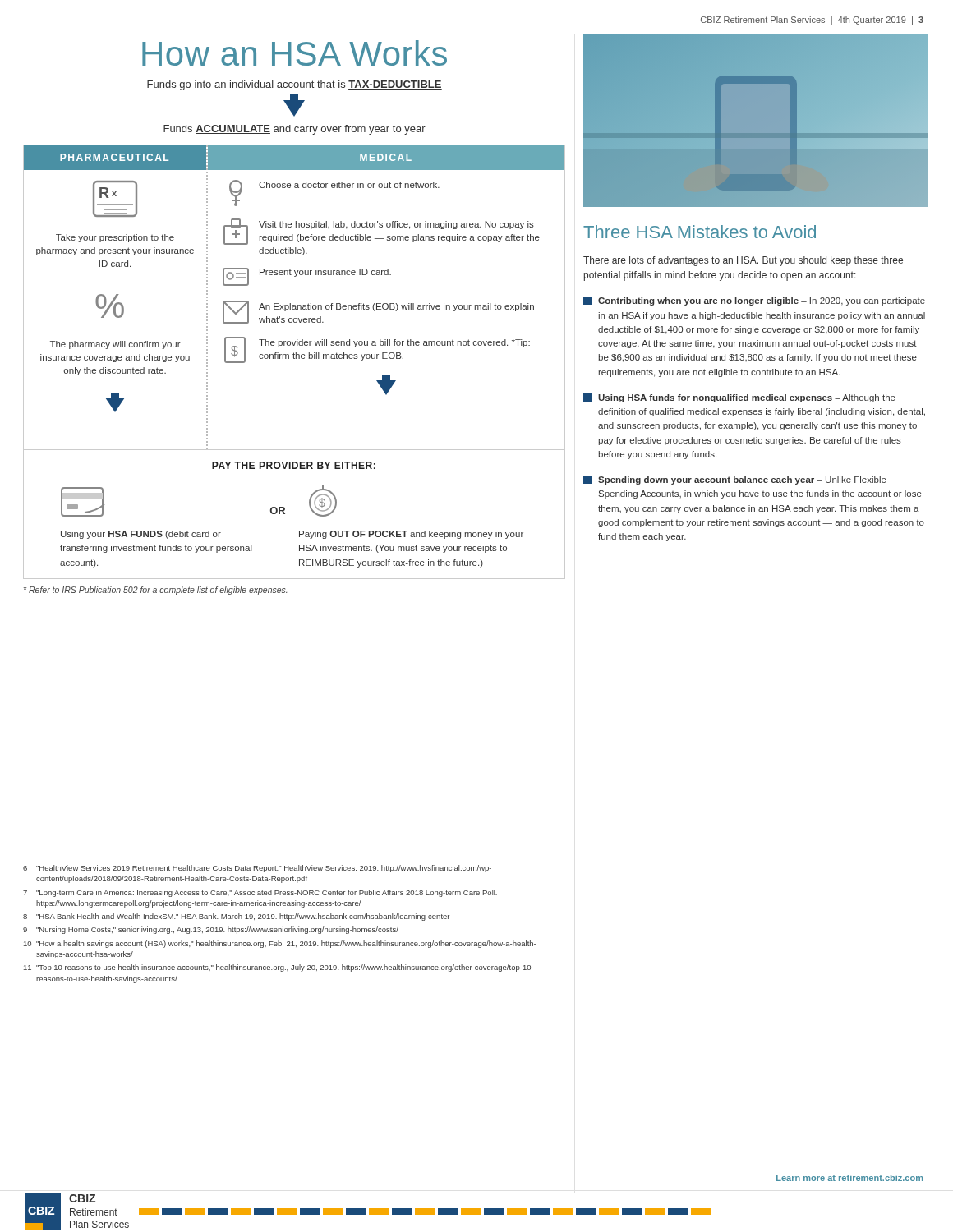Viewport: 953px width, 1232px height.
Task: Locate the element starting "The provider will send you a bill"
Action: tap(395, 349)
